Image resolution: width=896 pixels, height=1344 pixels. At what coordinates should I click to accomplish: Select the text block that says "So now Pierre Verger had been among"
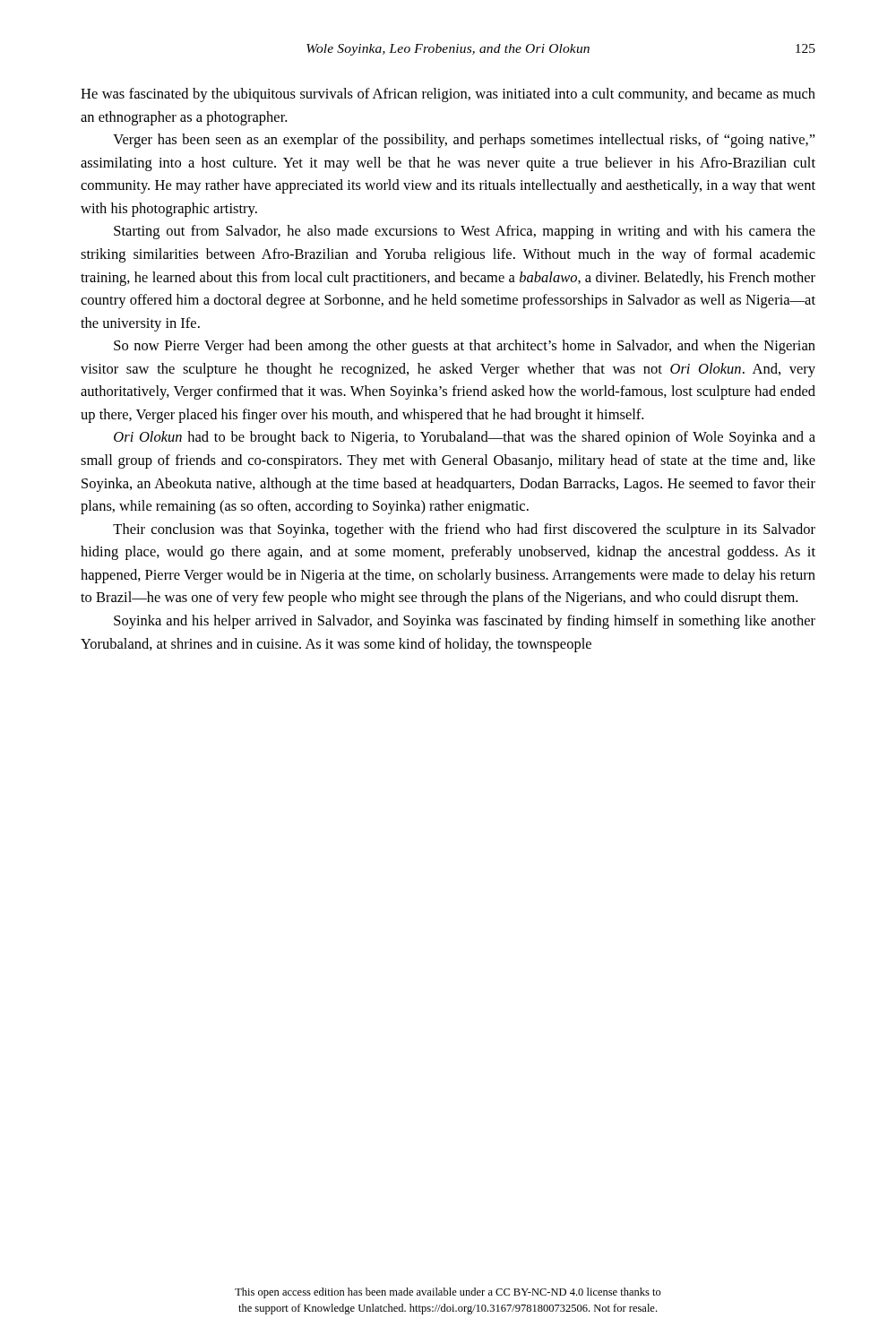(448, 380)
